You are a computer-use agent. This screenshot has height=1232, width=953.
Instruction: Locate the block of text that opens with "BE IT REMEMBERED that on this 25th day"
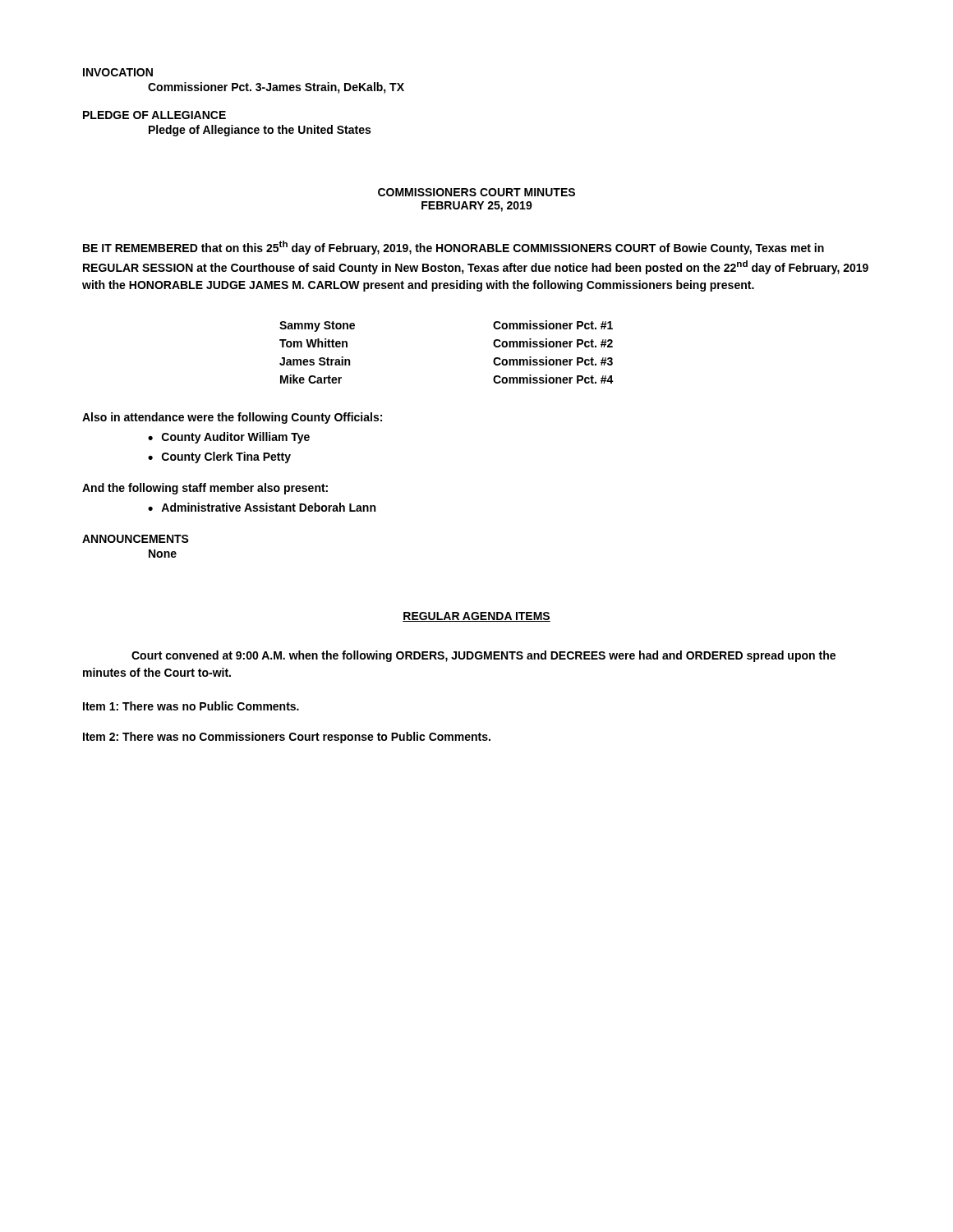(x=475, y=265)
